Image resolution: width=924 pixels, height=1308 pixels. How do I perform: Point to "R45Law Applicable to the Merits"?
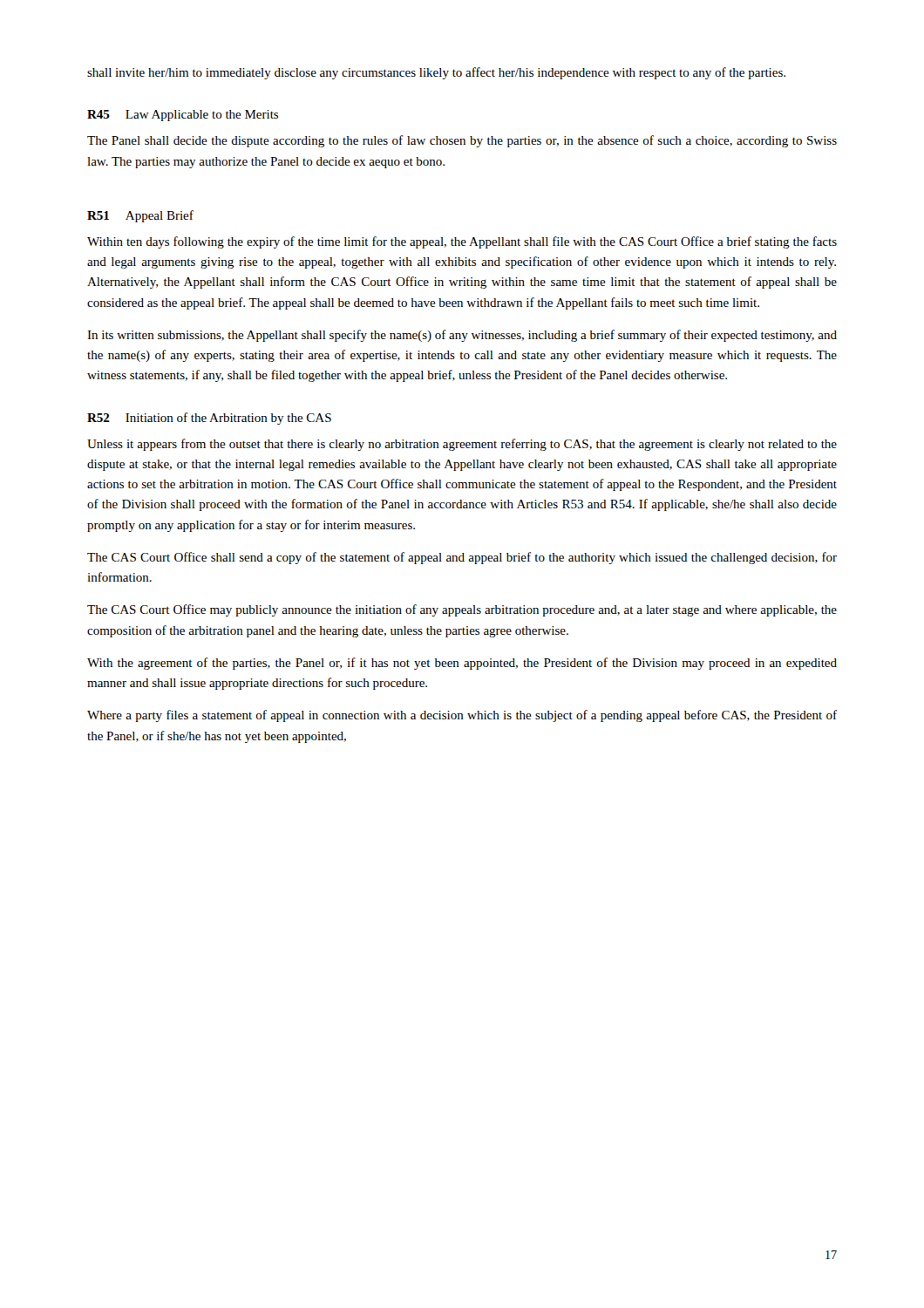183,115
